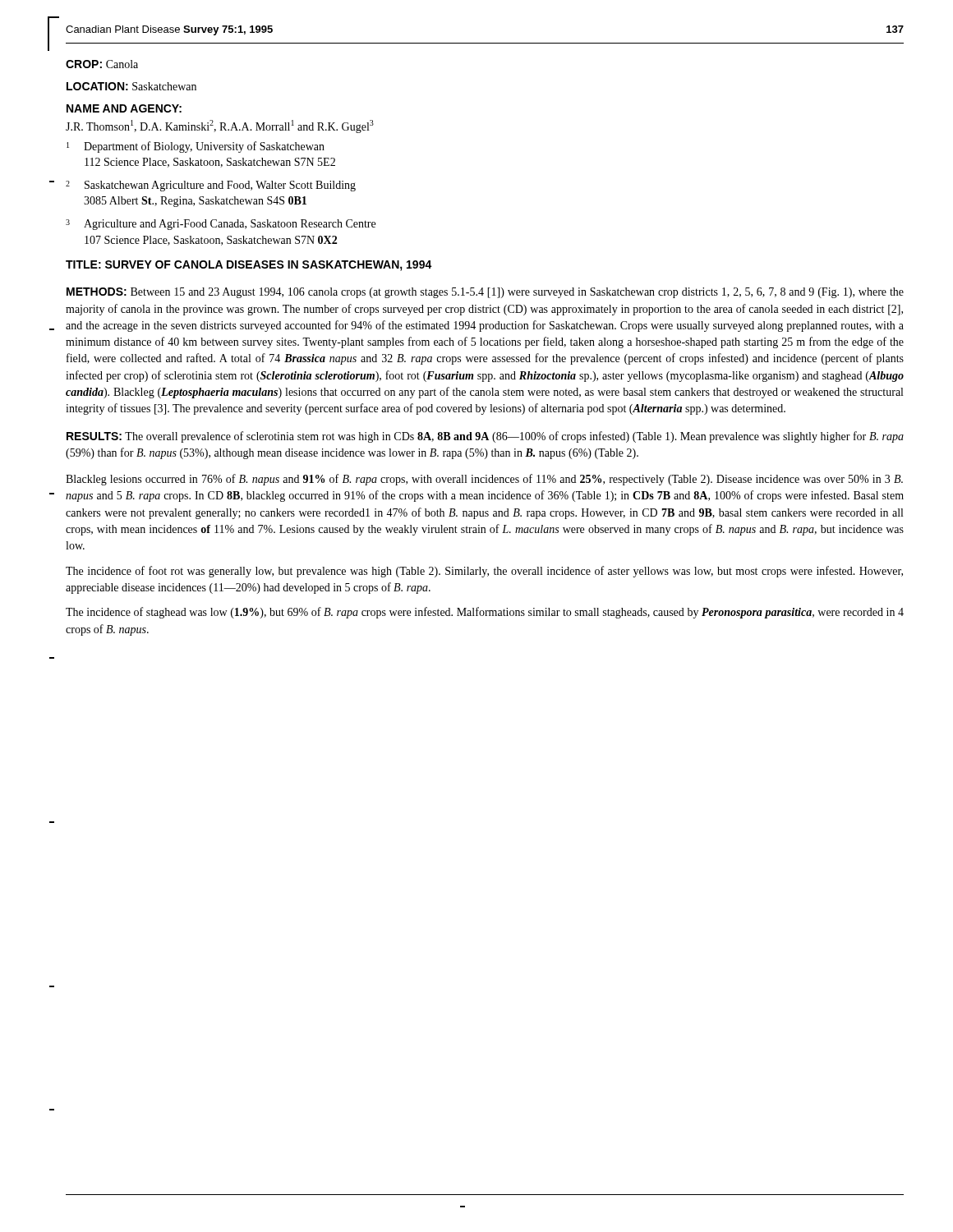Navigate to the text starting "3 Agriculture and Agri-Food Canada, Saskatoon Research"
The width and height of the screenshot is (953, 1232).
point(221,225)
